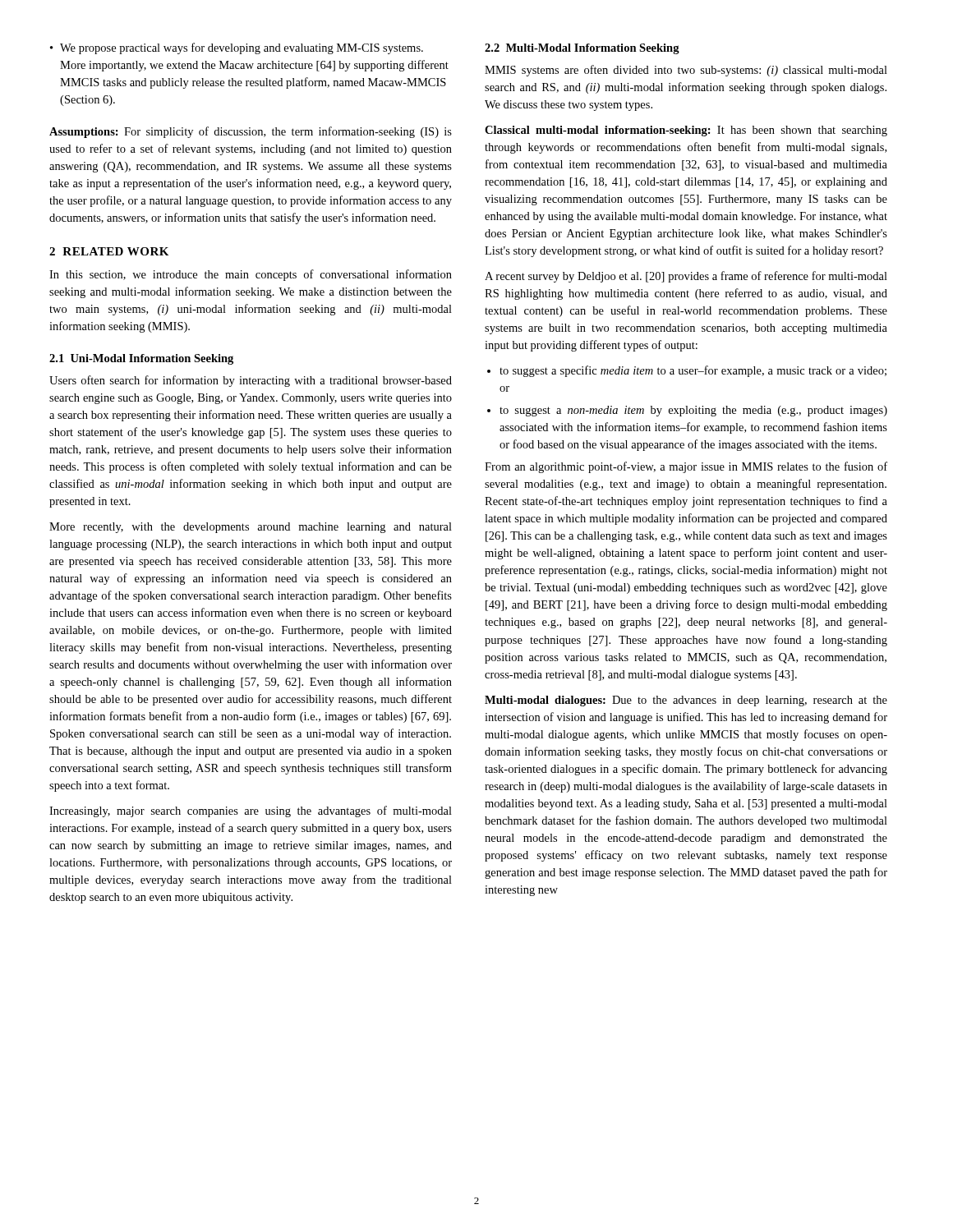Click on the text block starting "2.1 Uni-Modal Information Seeking"
Viewport: 953px width, 1232px height.
click(x=141, y=358)
